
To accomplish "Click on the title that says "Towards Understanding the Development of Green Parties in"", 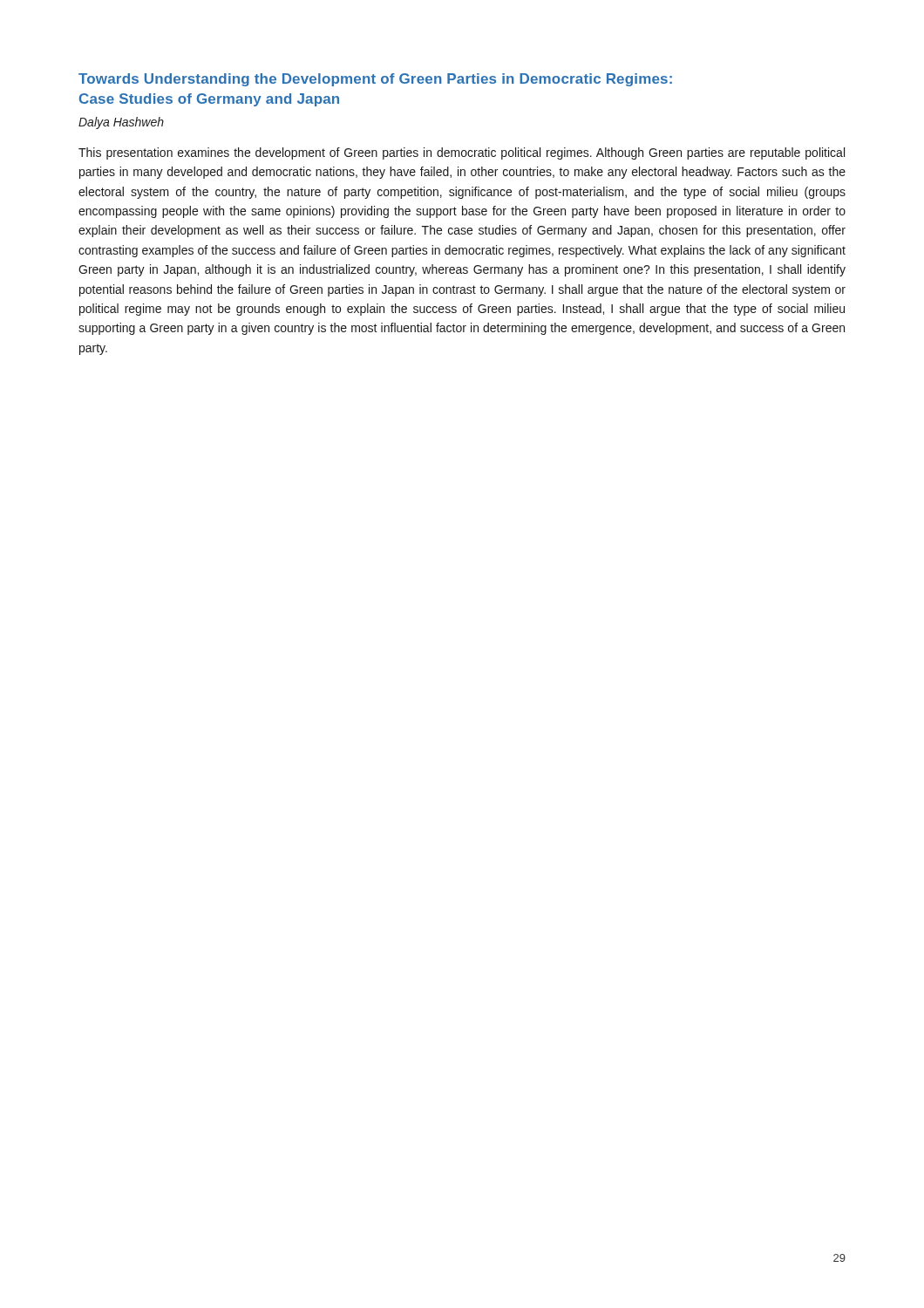I will [376, 89].
